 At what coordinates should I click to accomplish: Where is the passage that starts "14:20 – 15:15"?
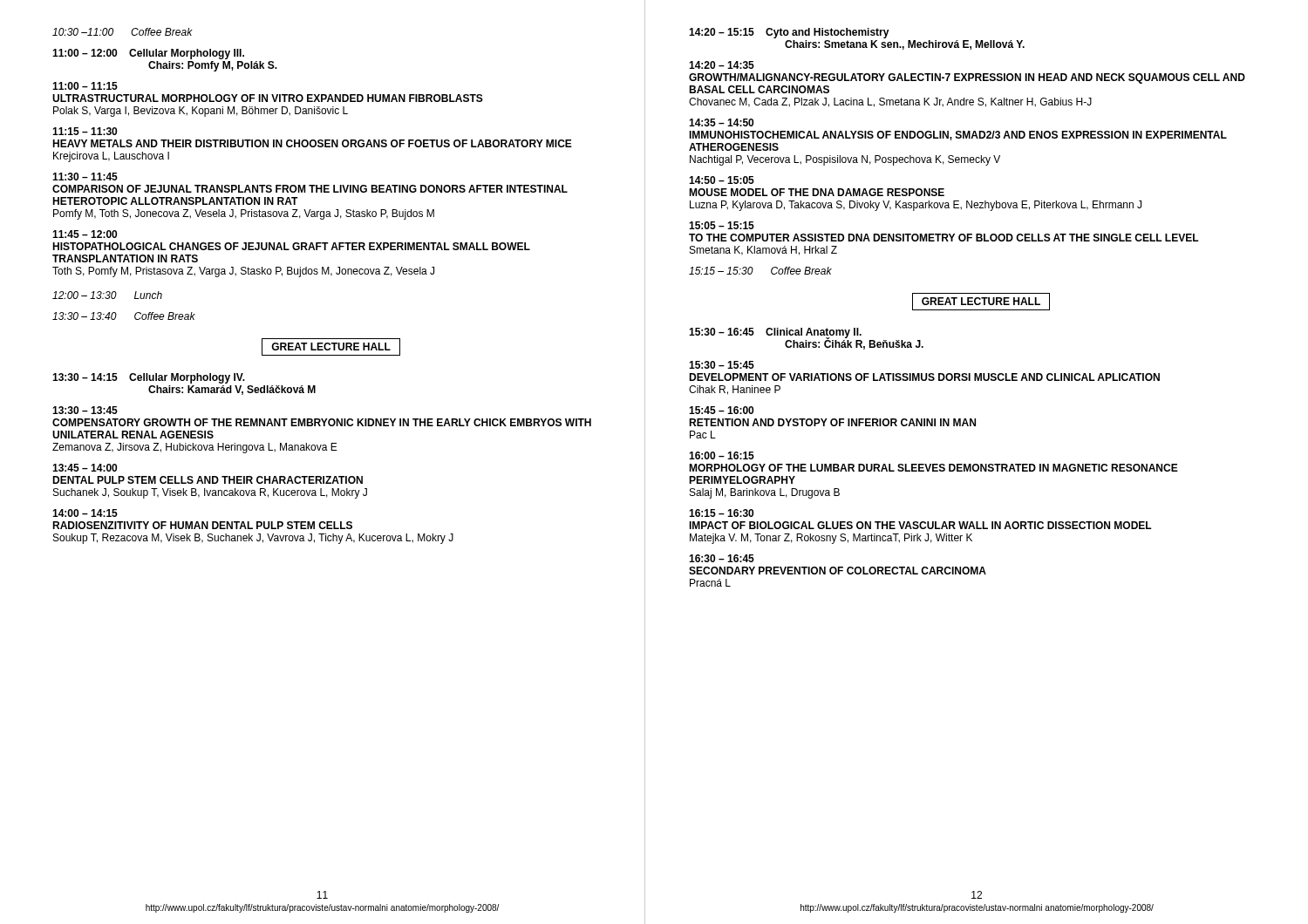tap(857, 38)
